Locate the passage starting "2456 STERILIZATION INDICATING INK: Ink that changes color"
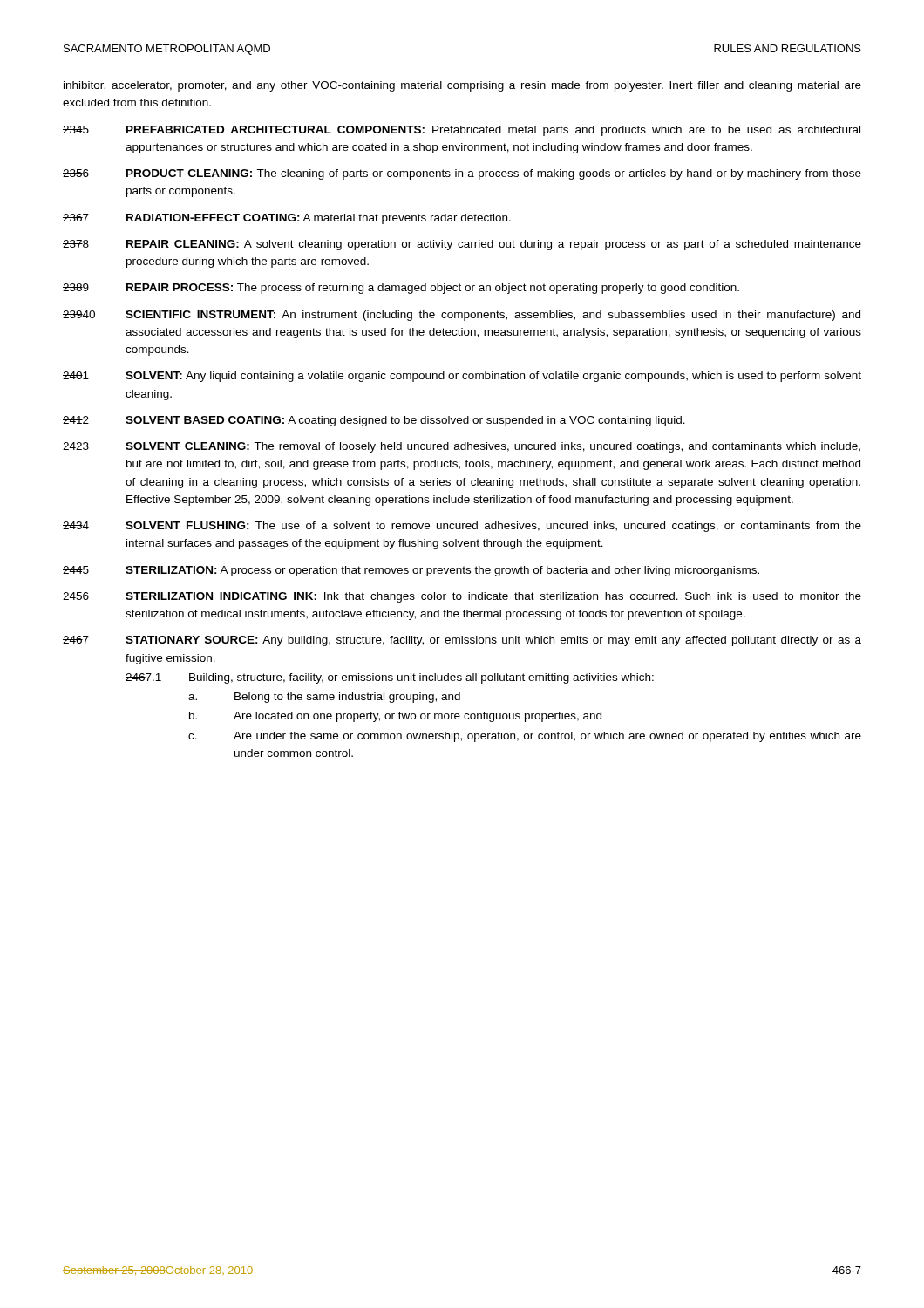This screenshot has height=1308, width=924. click(x=462, y=605)
